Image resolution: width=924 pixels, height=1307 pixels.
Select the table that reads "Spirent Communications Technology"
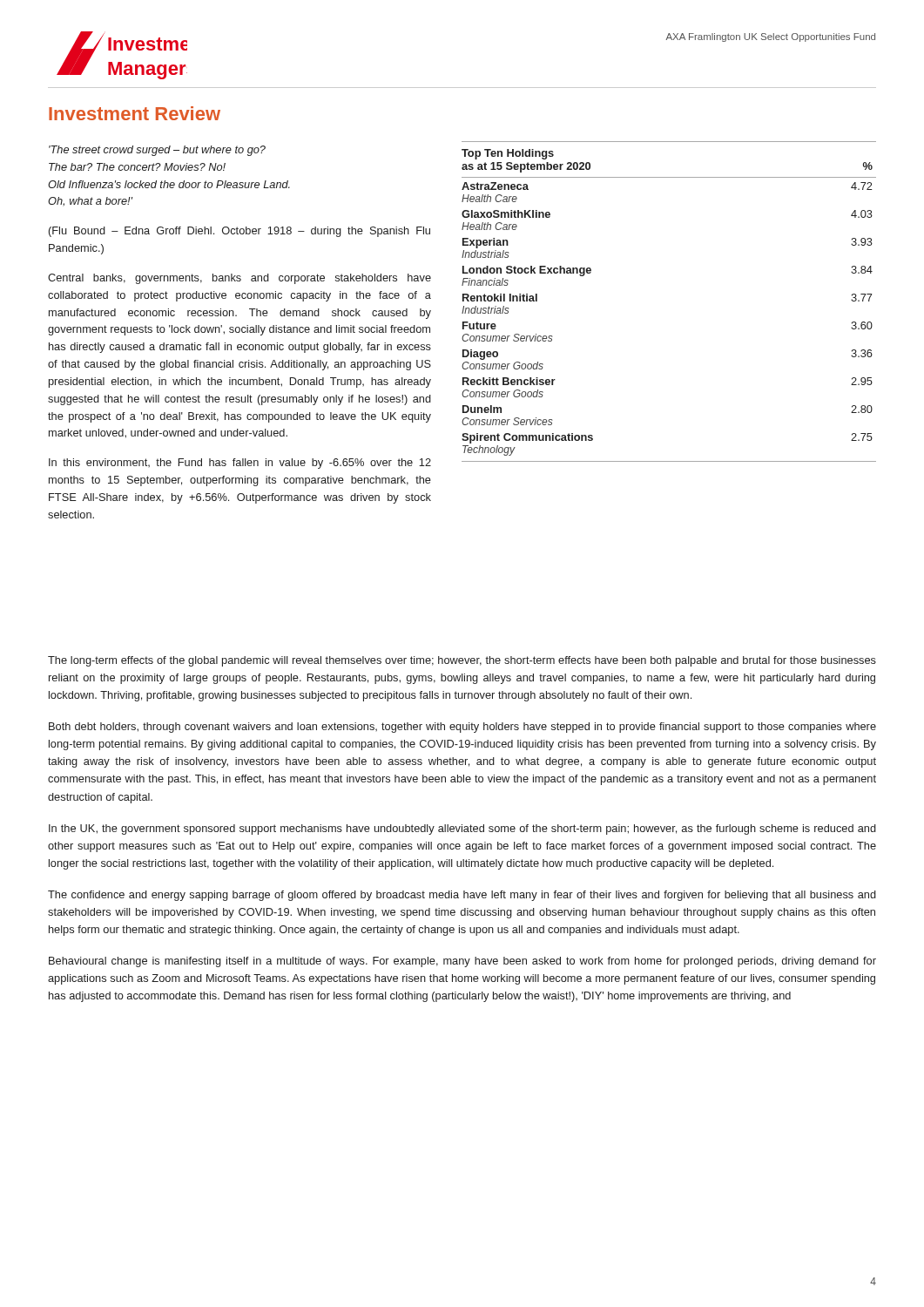[x=669, y=301]
